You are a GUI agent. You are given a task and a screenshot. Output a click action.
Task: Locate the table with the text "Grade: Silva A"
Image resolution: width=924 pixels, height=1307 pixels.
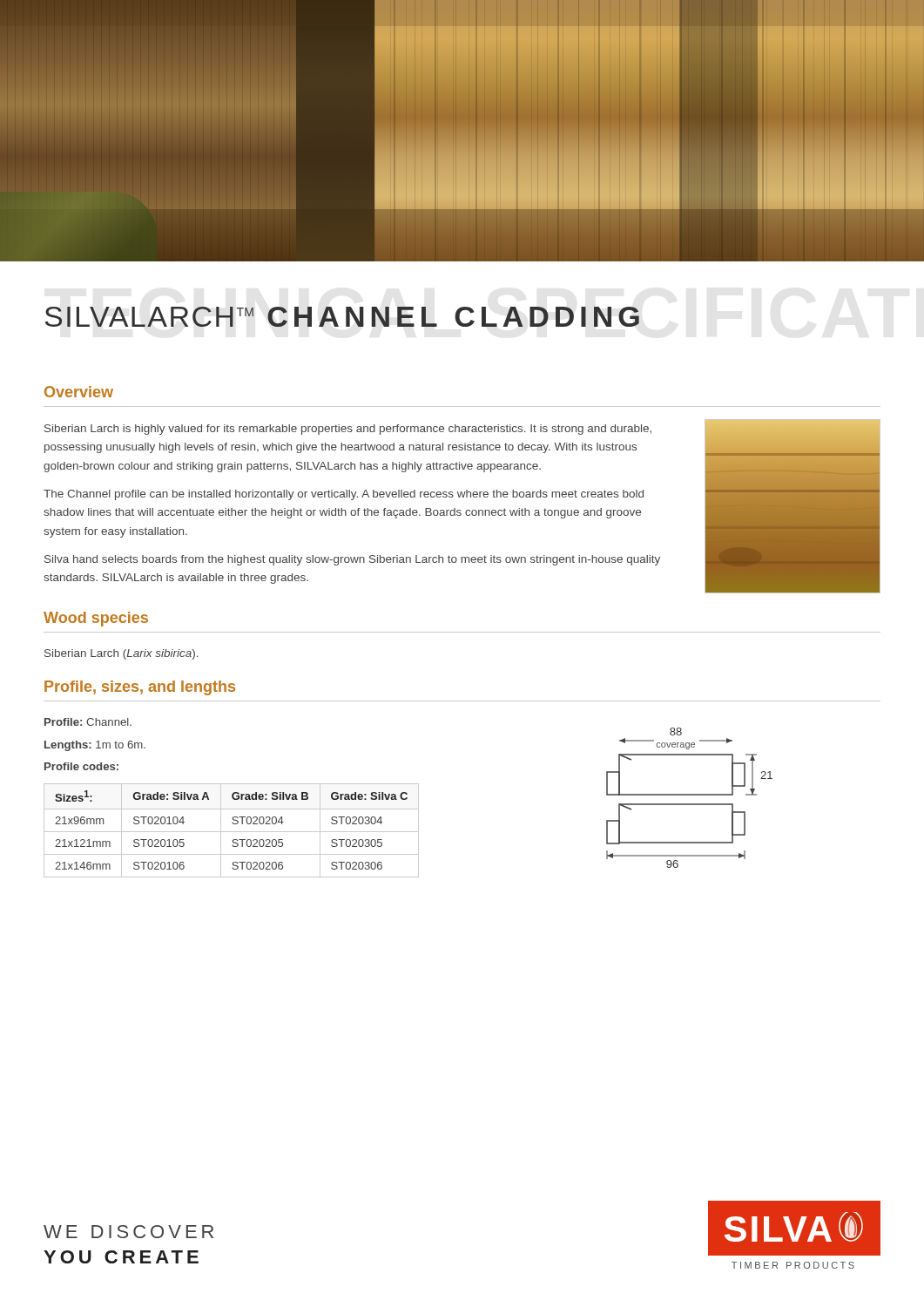(x=231, y=830)
